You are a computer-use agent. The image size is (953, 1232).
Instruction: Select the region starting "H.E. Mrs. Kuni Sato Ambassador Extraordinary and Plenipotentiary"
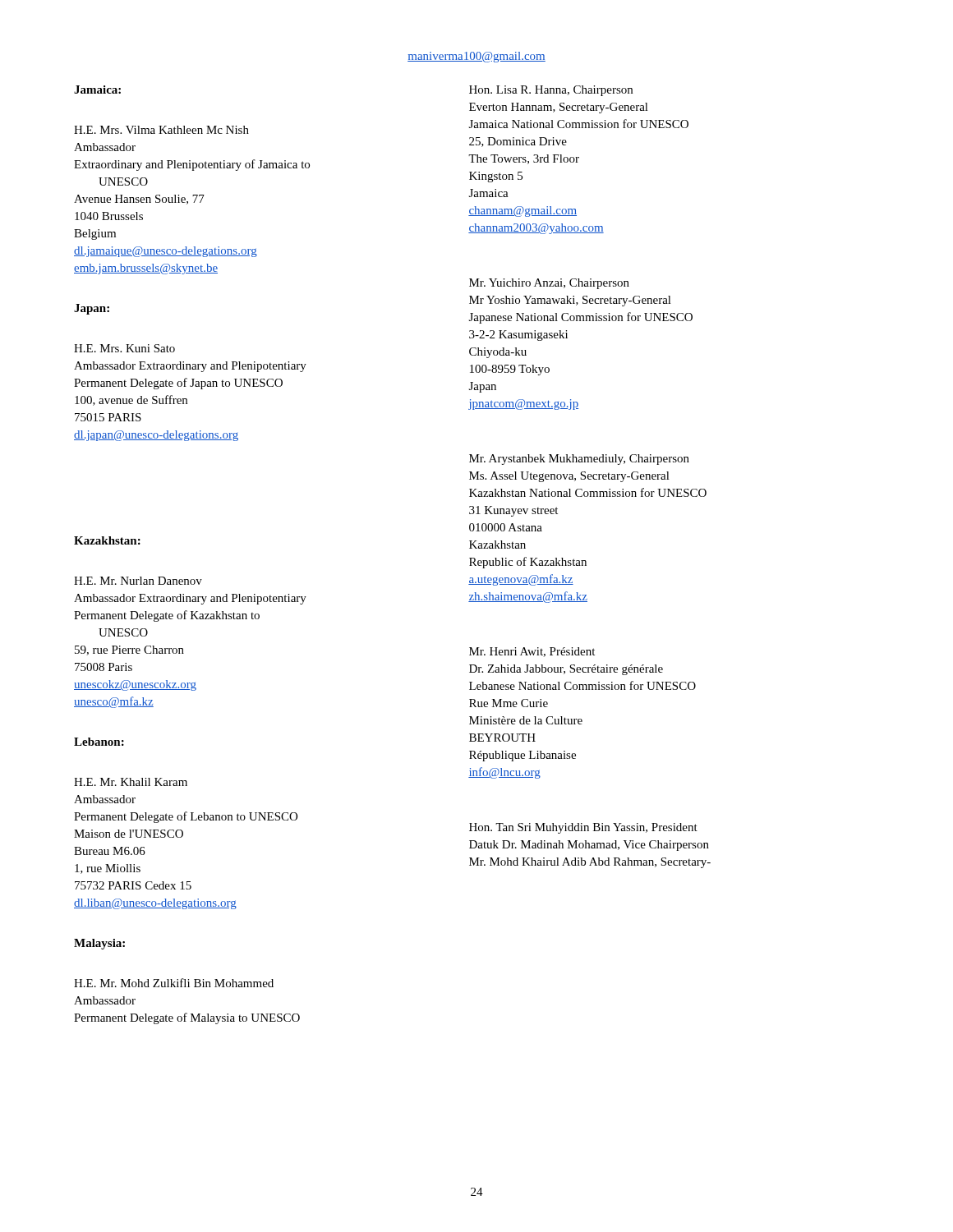click(x=259, y=392)
